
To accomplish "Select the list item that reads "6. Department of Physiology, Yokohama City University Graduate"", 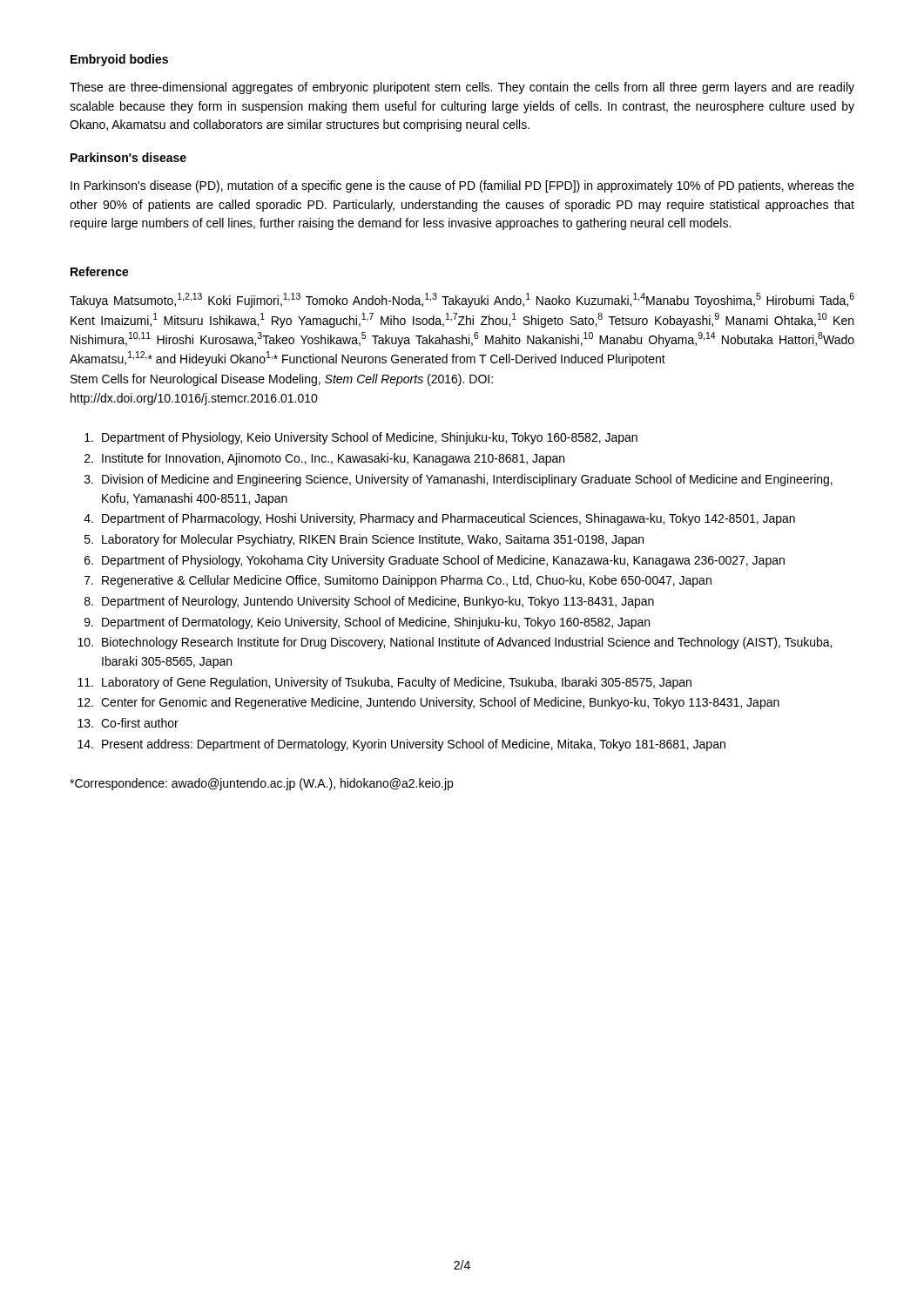I will (462, 561).
